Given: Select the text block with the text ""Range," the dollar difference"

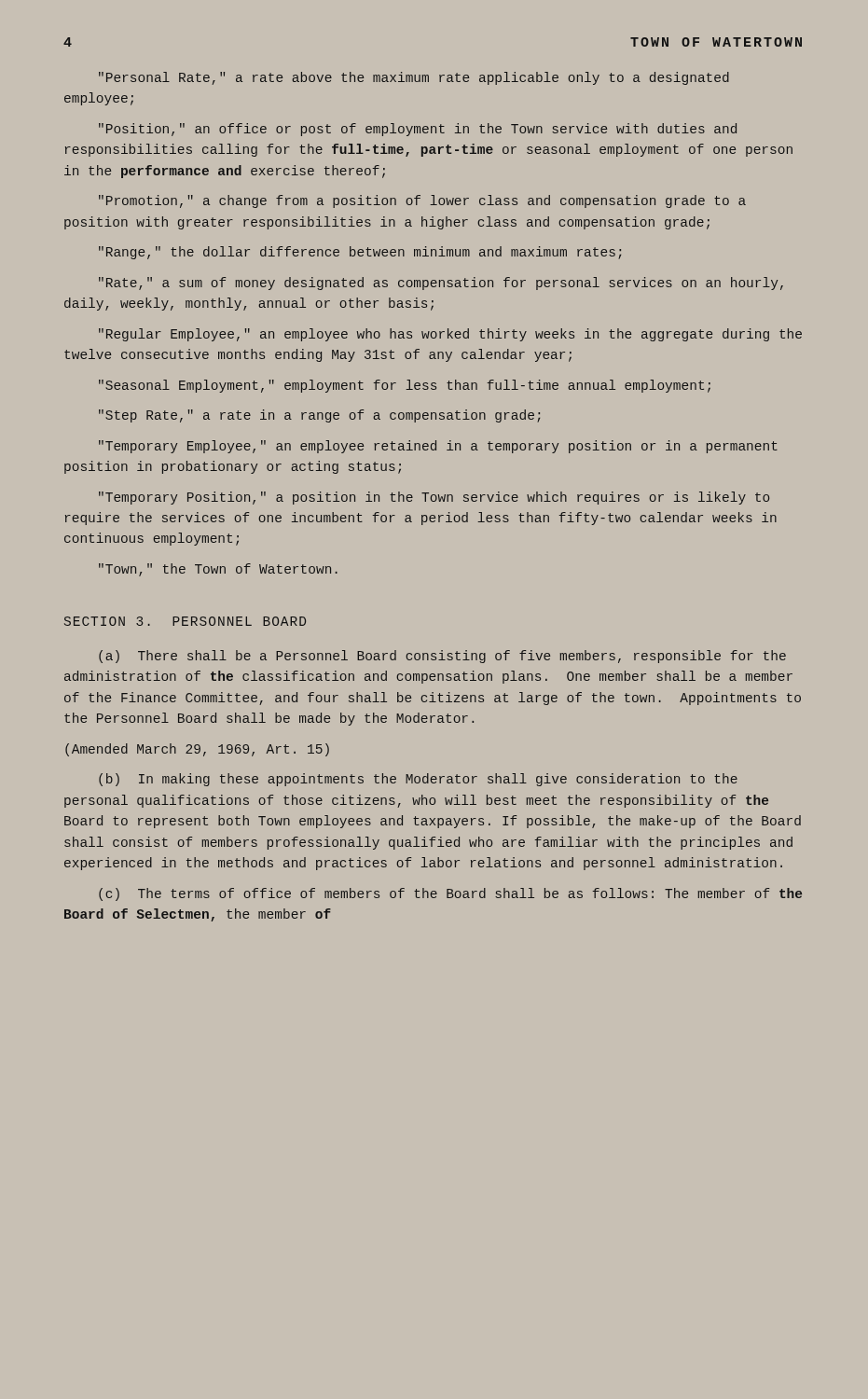Looking at the screenshot, I should 361,253.
